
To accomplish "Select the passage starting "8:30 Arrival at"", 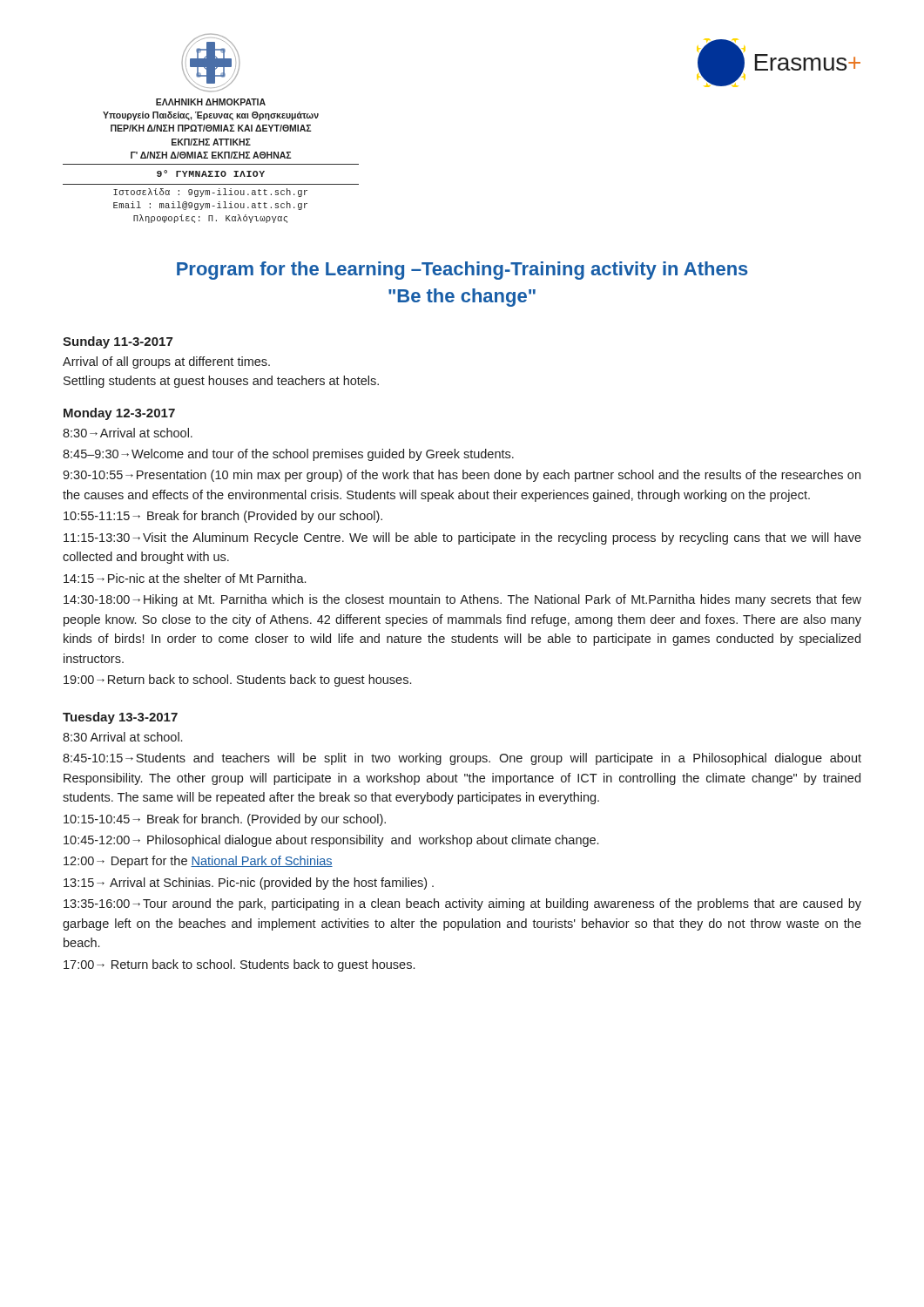I will pos(123,737).
